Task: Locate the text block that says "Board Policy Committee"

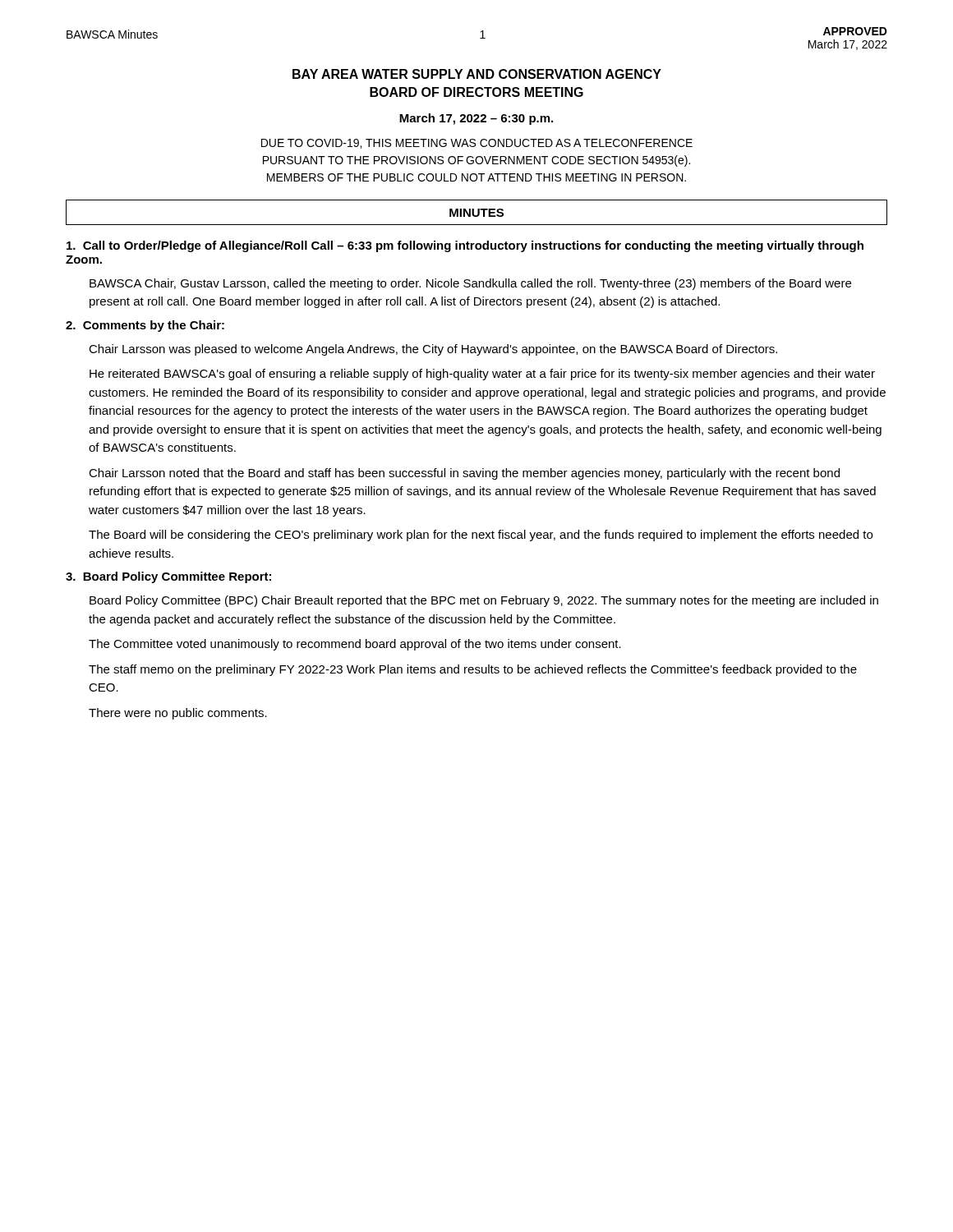Action: [488, 610]
